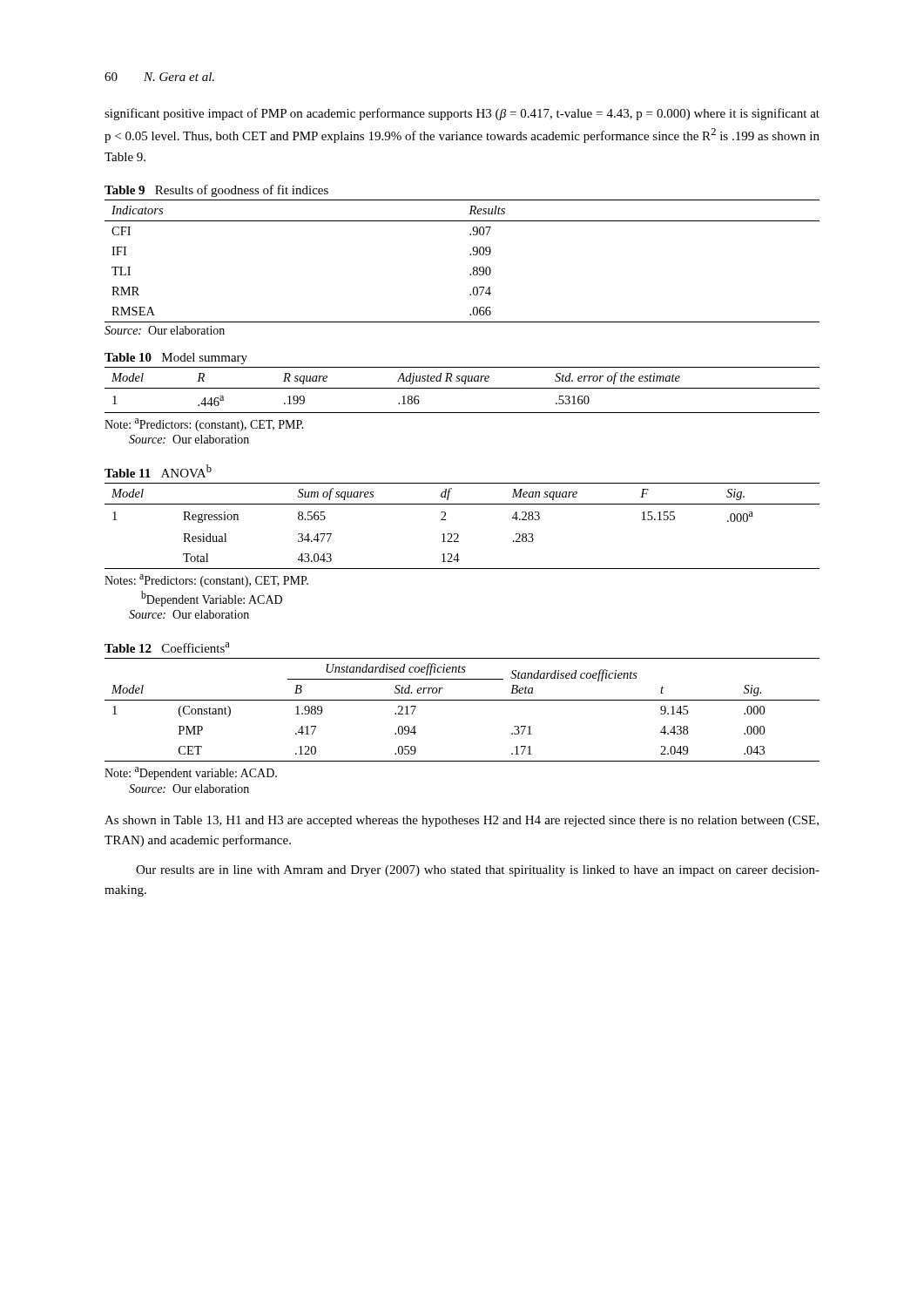
Task: Click on the caption containing "Table 11 ANOVAb"
Action: (x=158, y=472)
